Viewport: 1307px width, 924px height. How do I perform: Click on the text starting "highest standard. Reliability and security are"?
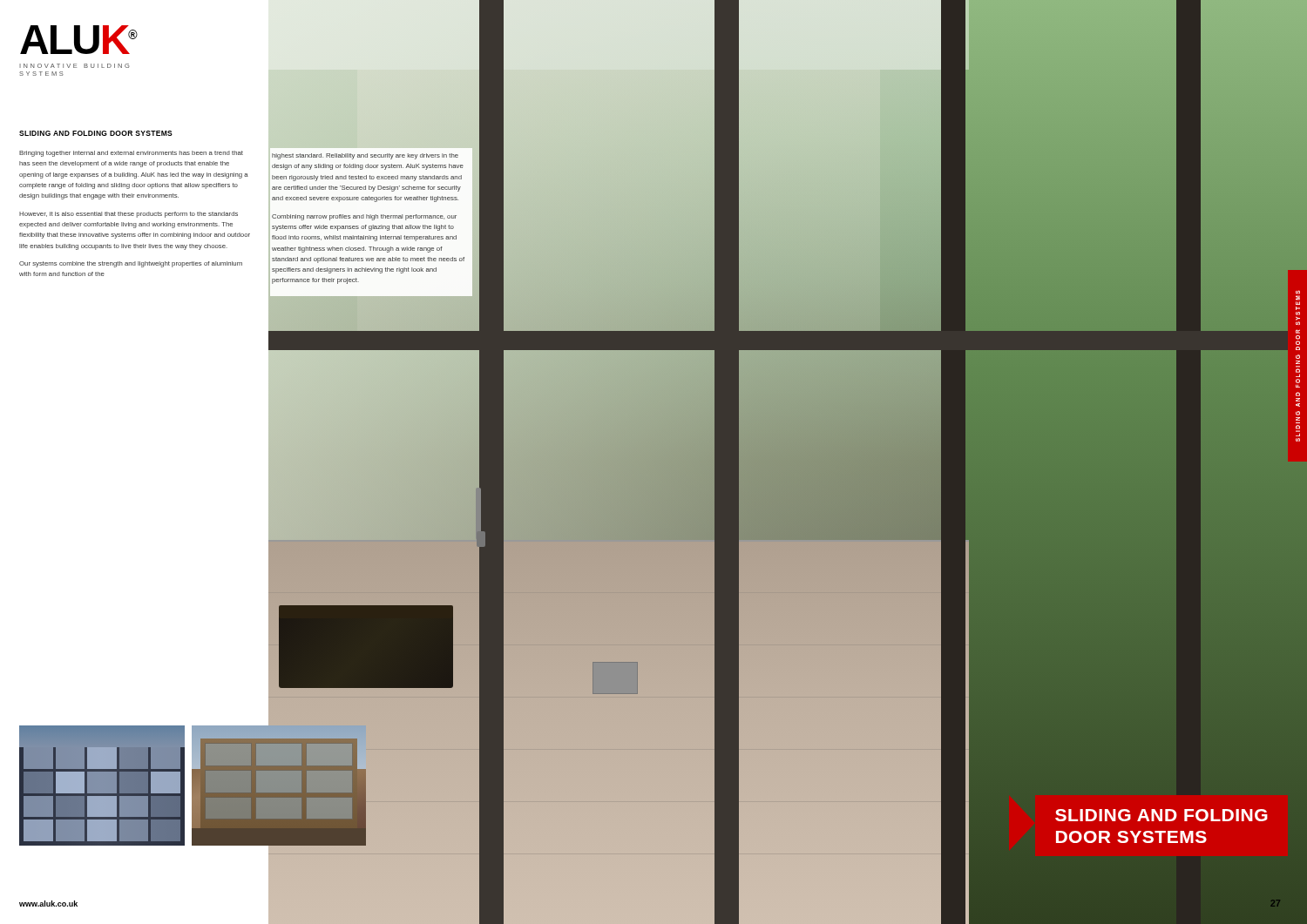point(370,218)
